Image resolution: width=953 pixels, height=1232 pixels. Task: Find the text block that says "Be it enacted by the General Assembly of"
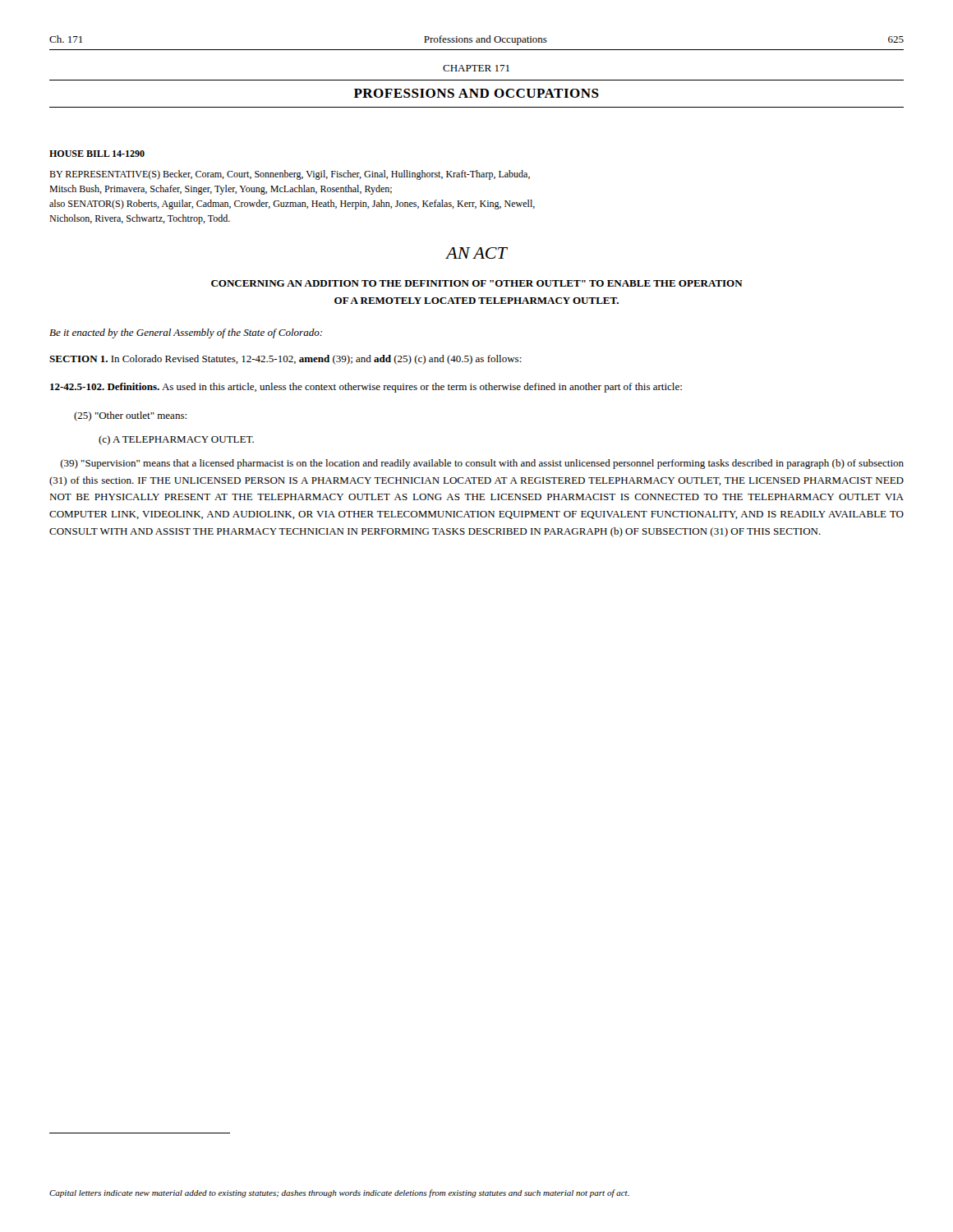pos(186,332)
